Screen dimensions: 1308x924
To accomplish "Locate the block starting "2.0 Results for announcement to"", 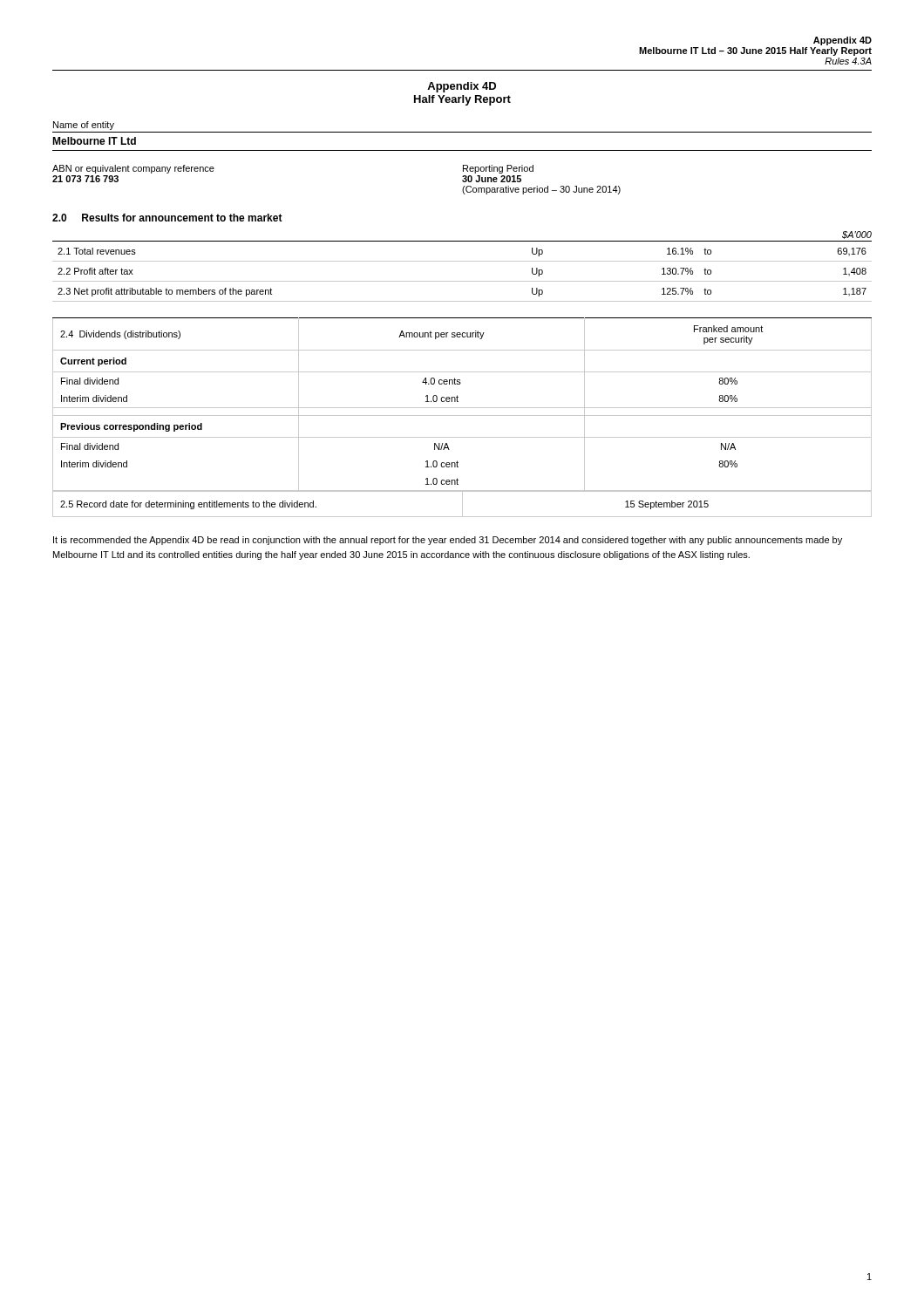I will coord(167,218).
